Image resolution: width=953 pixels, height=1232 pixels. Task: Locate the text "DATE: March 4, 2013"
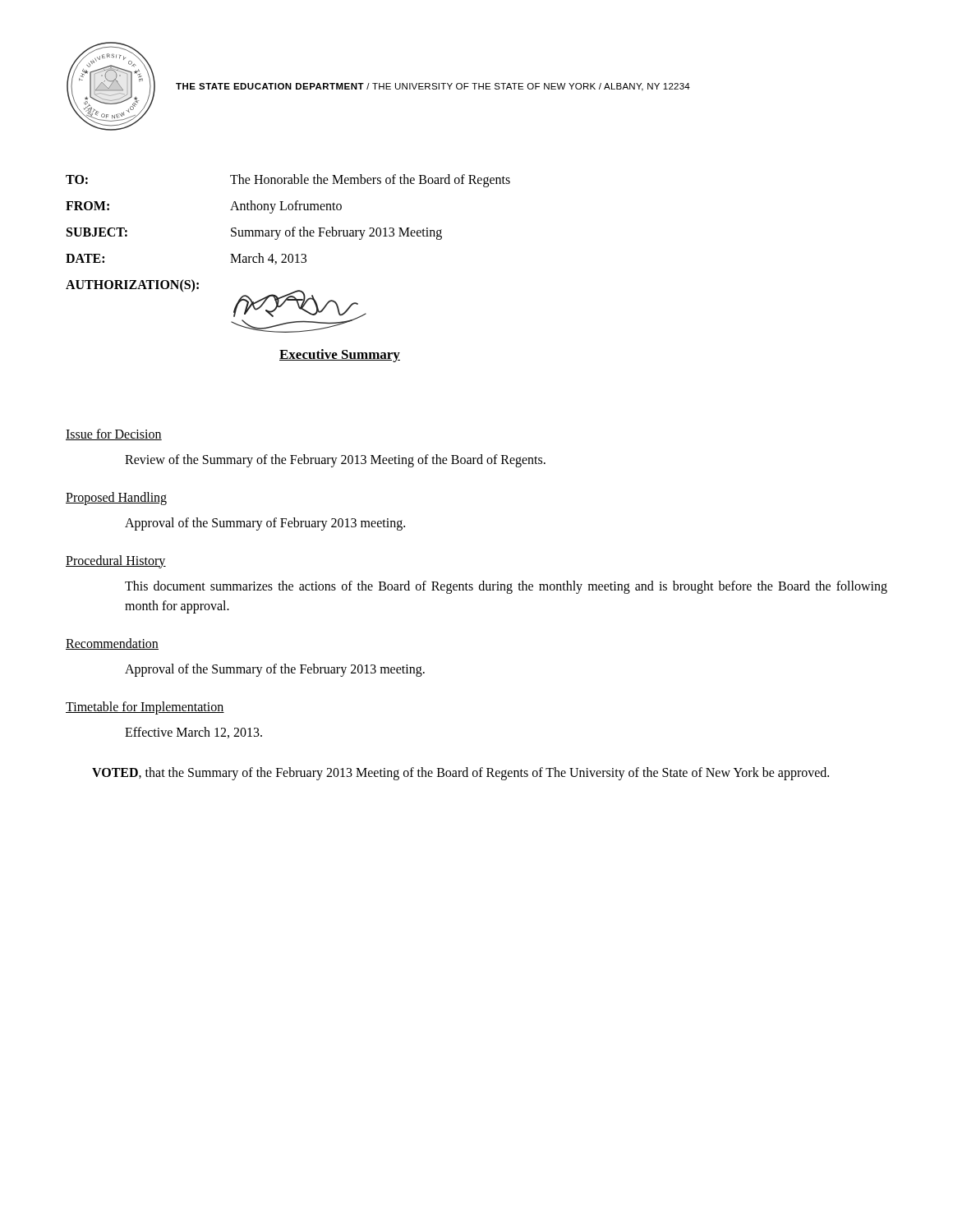(x=83, y=258)
